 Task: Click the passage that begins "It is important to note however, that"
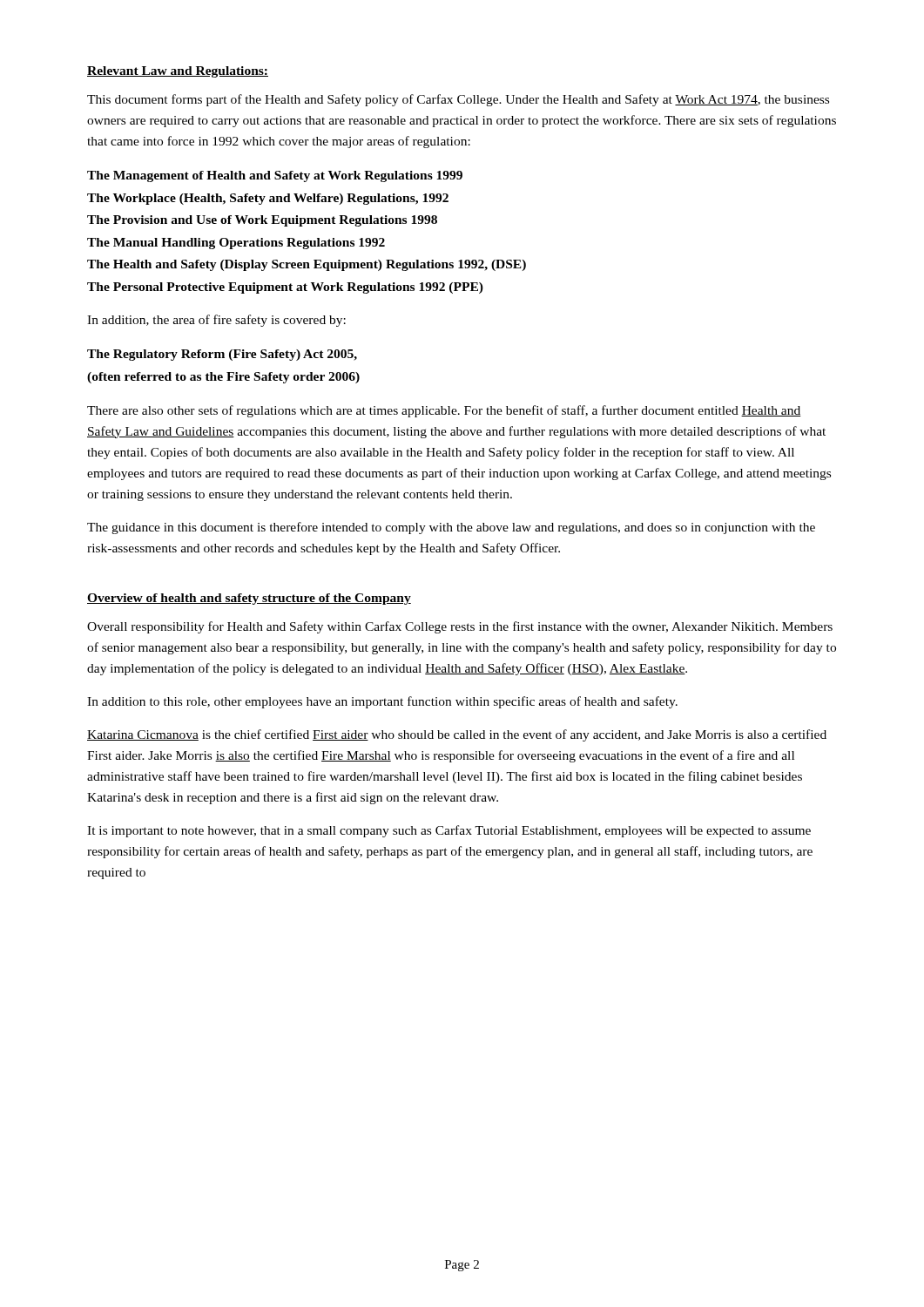click(x=450, y=851)
